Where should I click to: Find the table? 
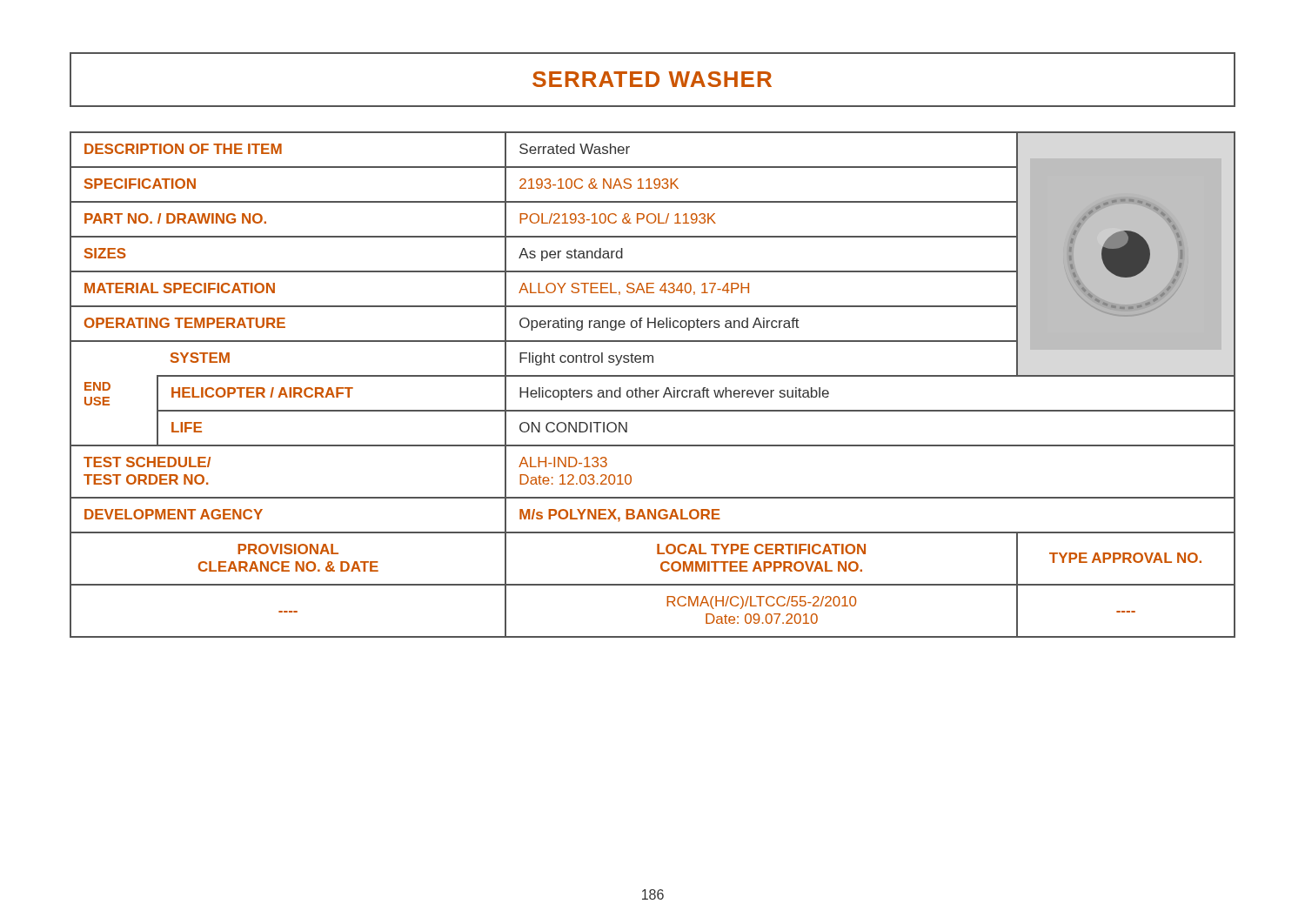pos(652,385)
